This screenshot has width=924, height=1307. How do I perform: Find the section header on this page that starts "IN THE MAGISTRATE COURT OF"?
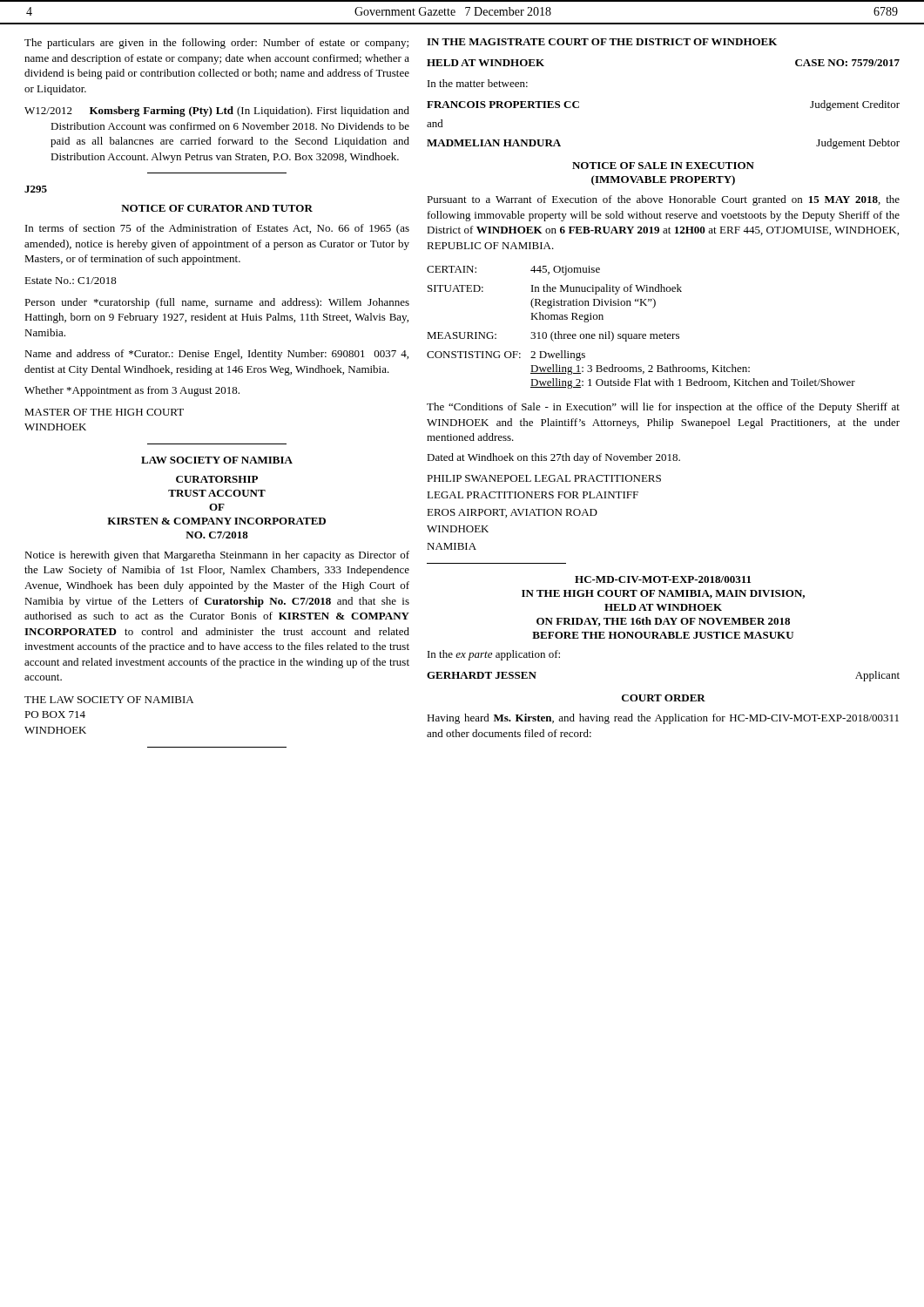(602, 41)
